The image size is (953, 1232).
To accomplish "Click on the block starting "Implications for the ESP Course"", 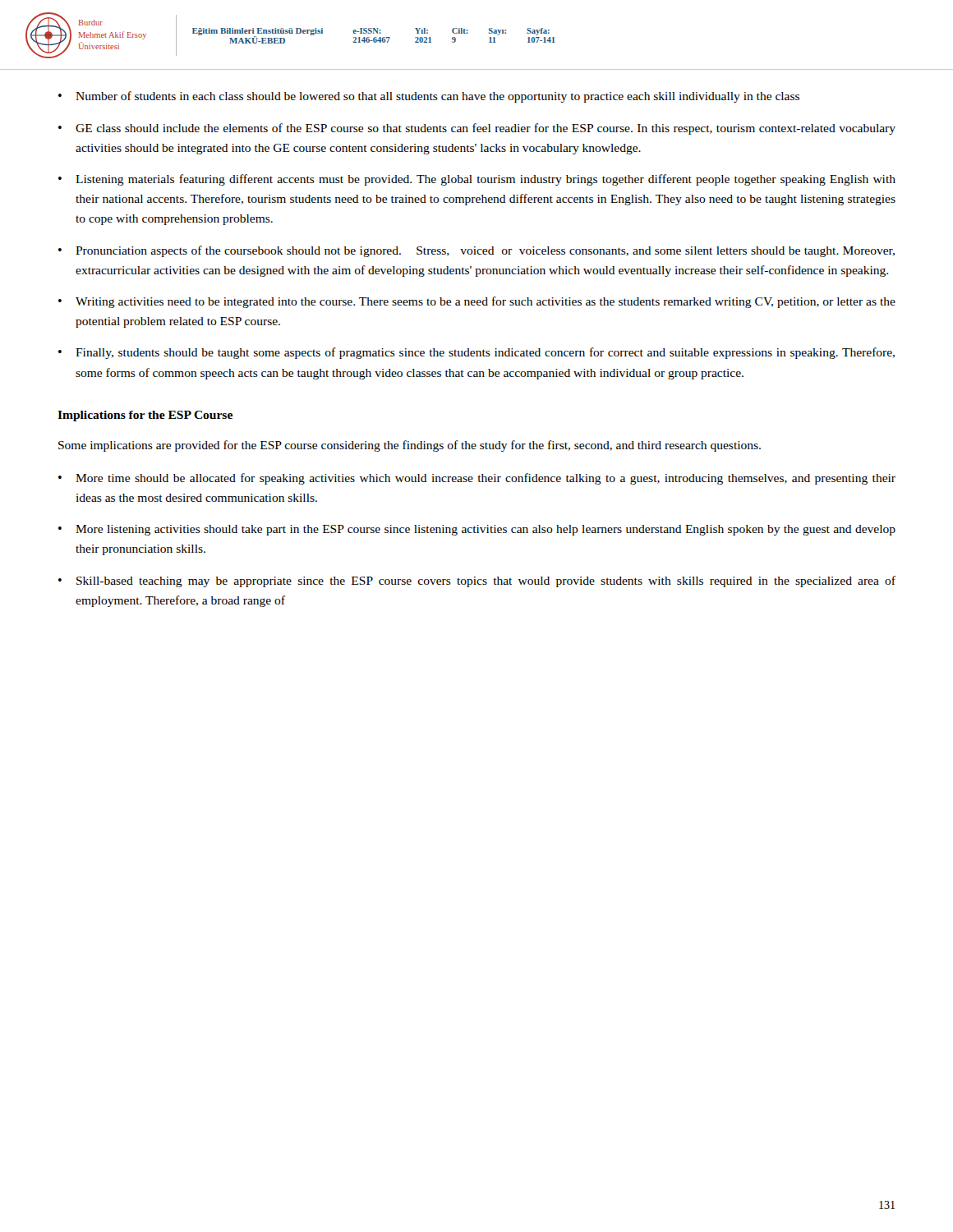I will point(145,414).
